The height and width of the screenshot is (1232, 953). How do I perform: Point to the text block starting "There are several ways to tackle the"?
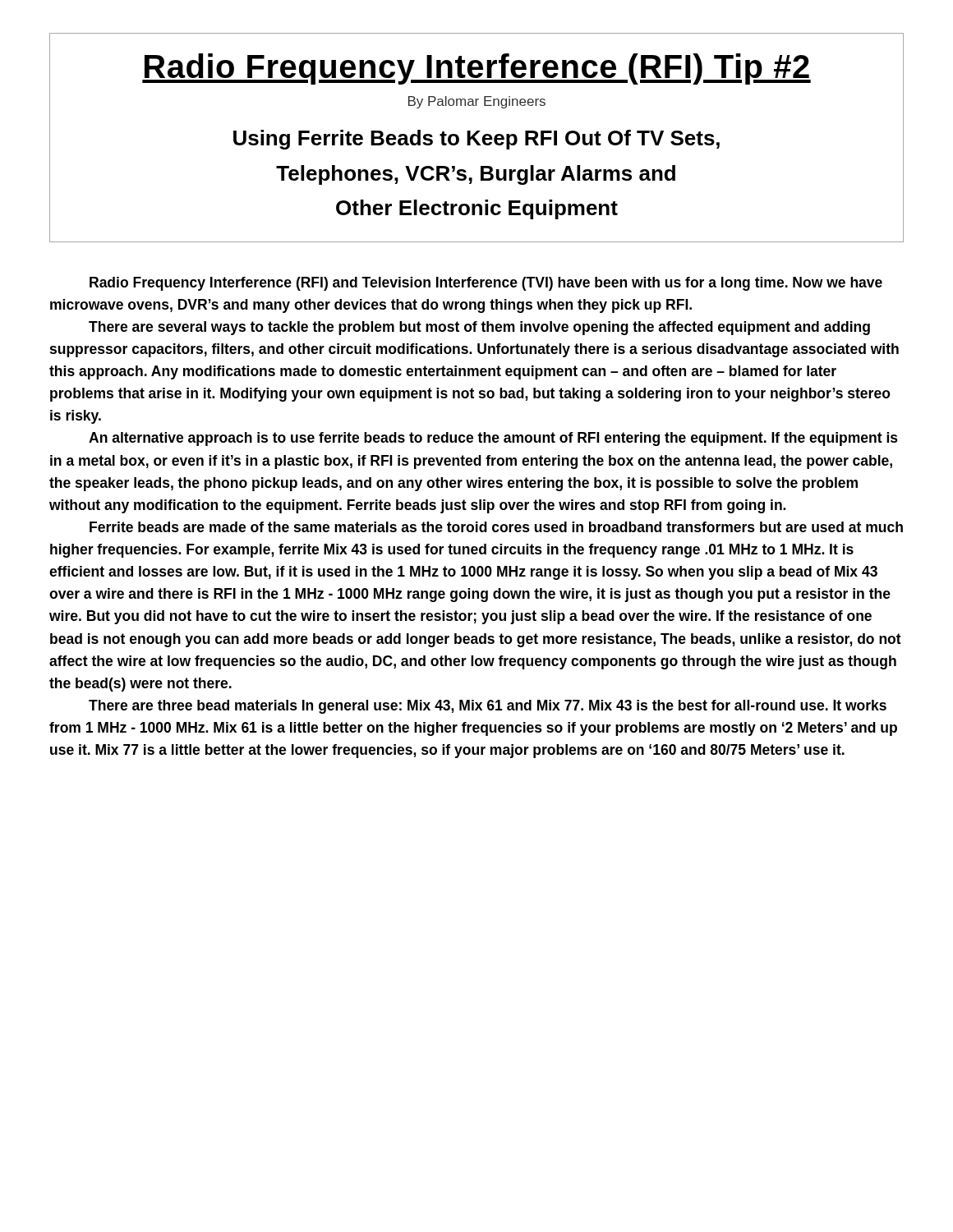coord(476,372)
